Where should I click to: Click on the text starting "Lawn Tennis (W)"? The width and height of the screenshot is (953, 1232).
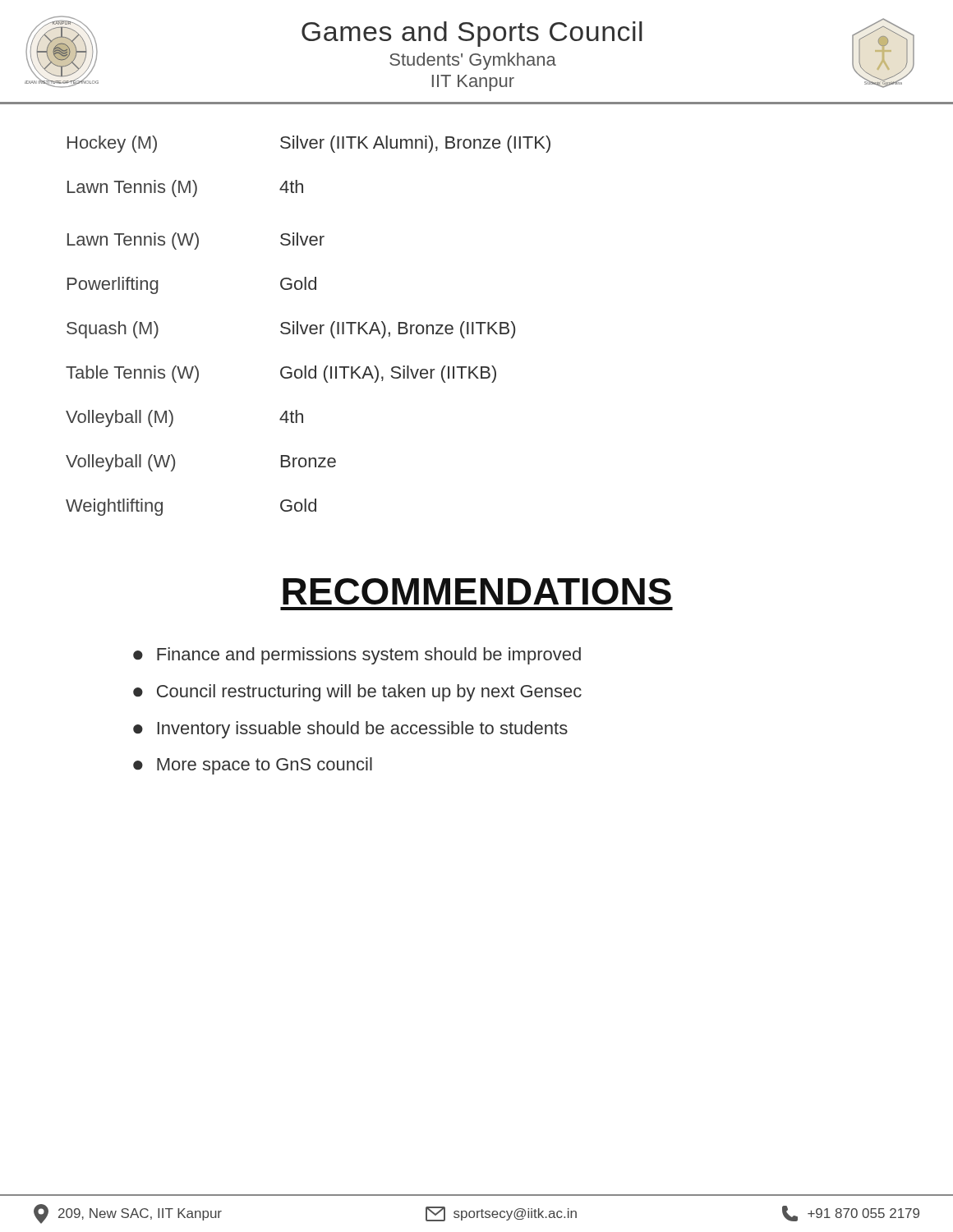[x=195, y=240]
